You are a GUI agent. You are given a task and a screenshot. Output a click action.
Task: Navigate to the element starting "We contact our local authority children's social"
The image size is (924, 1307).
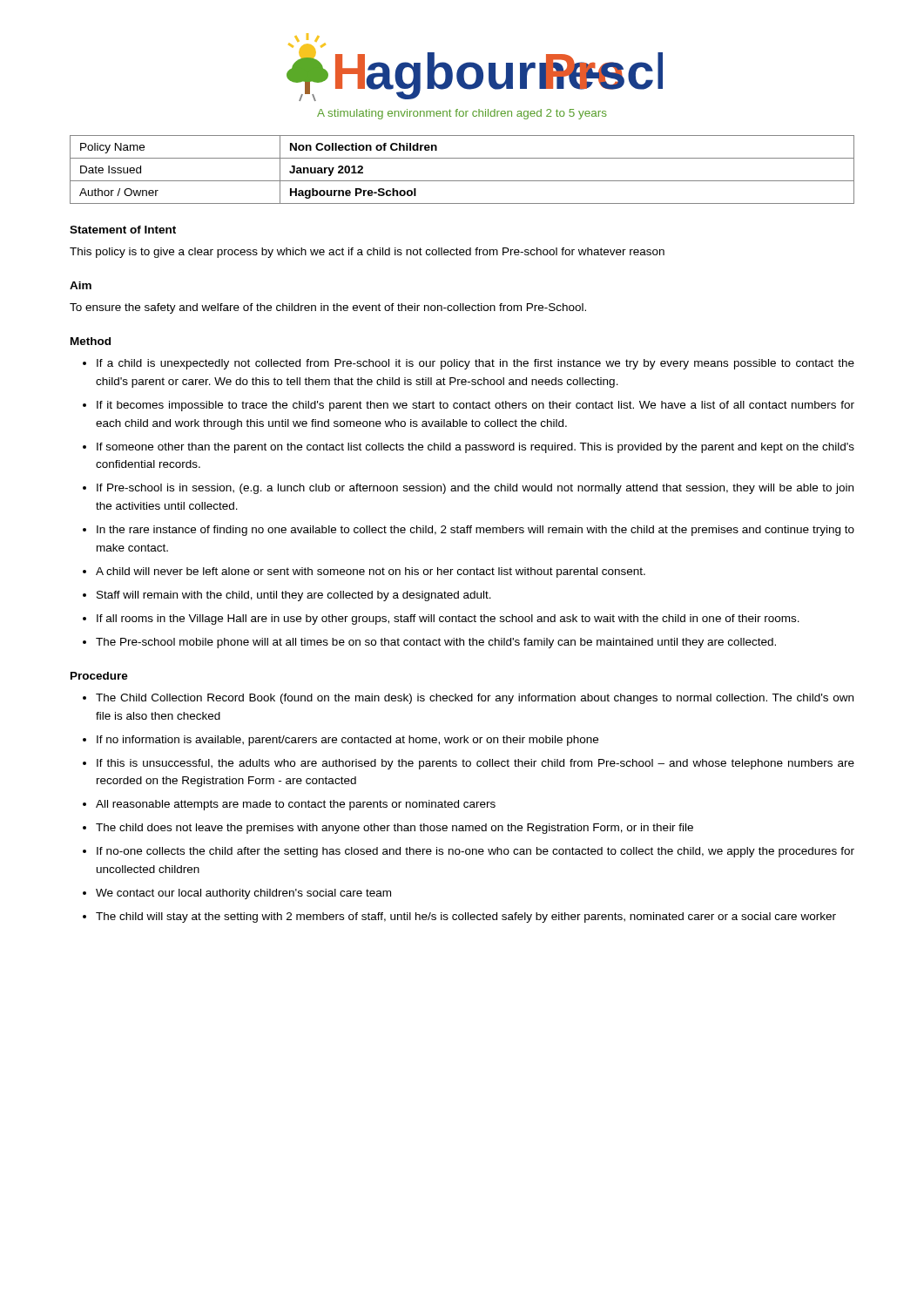[x=244, y=893]
